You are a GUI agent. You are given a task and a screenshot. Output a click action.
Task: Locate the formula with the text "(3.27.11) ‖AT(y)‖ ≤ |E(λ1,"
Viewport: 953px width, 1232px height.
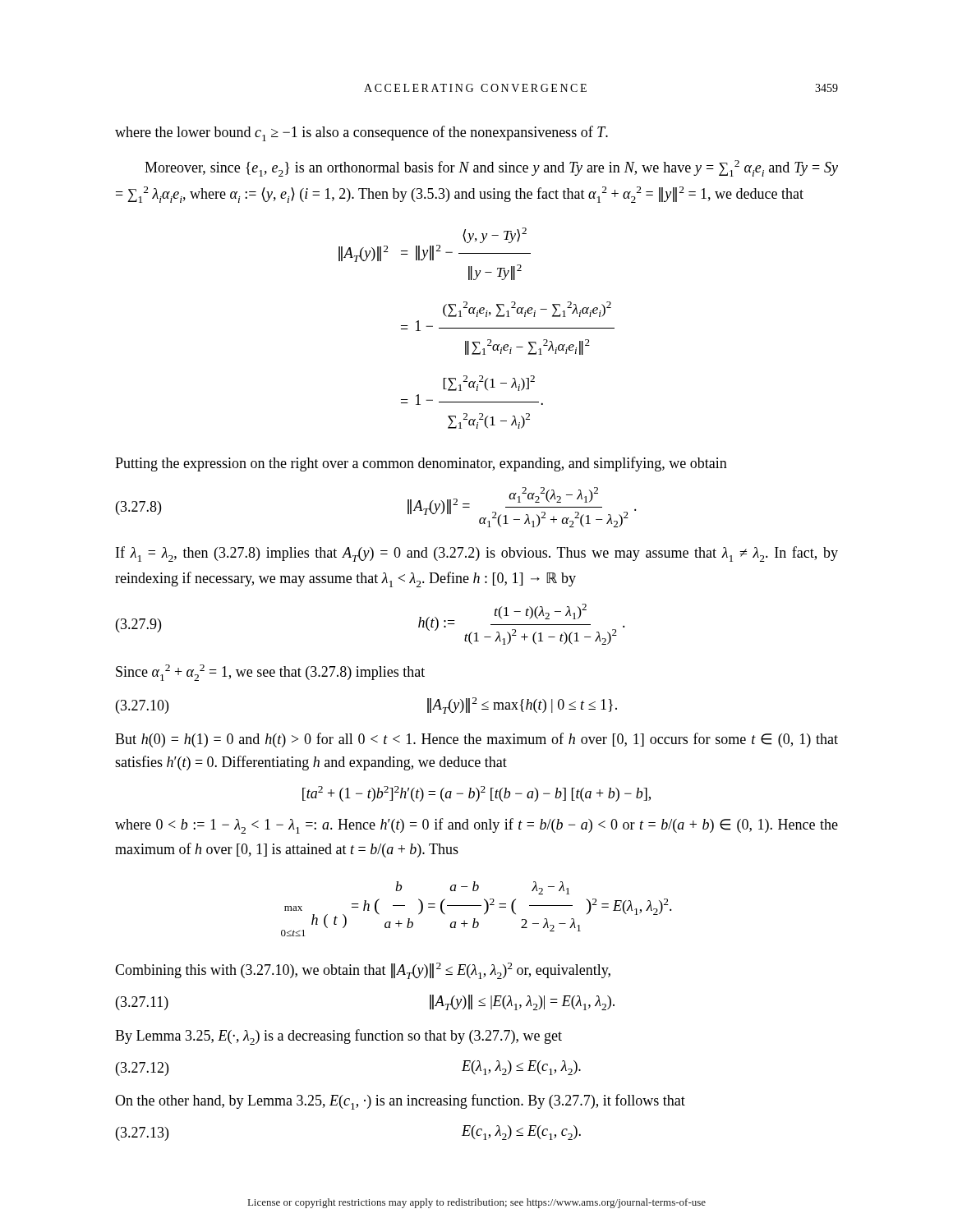(x=476, y=1003)
